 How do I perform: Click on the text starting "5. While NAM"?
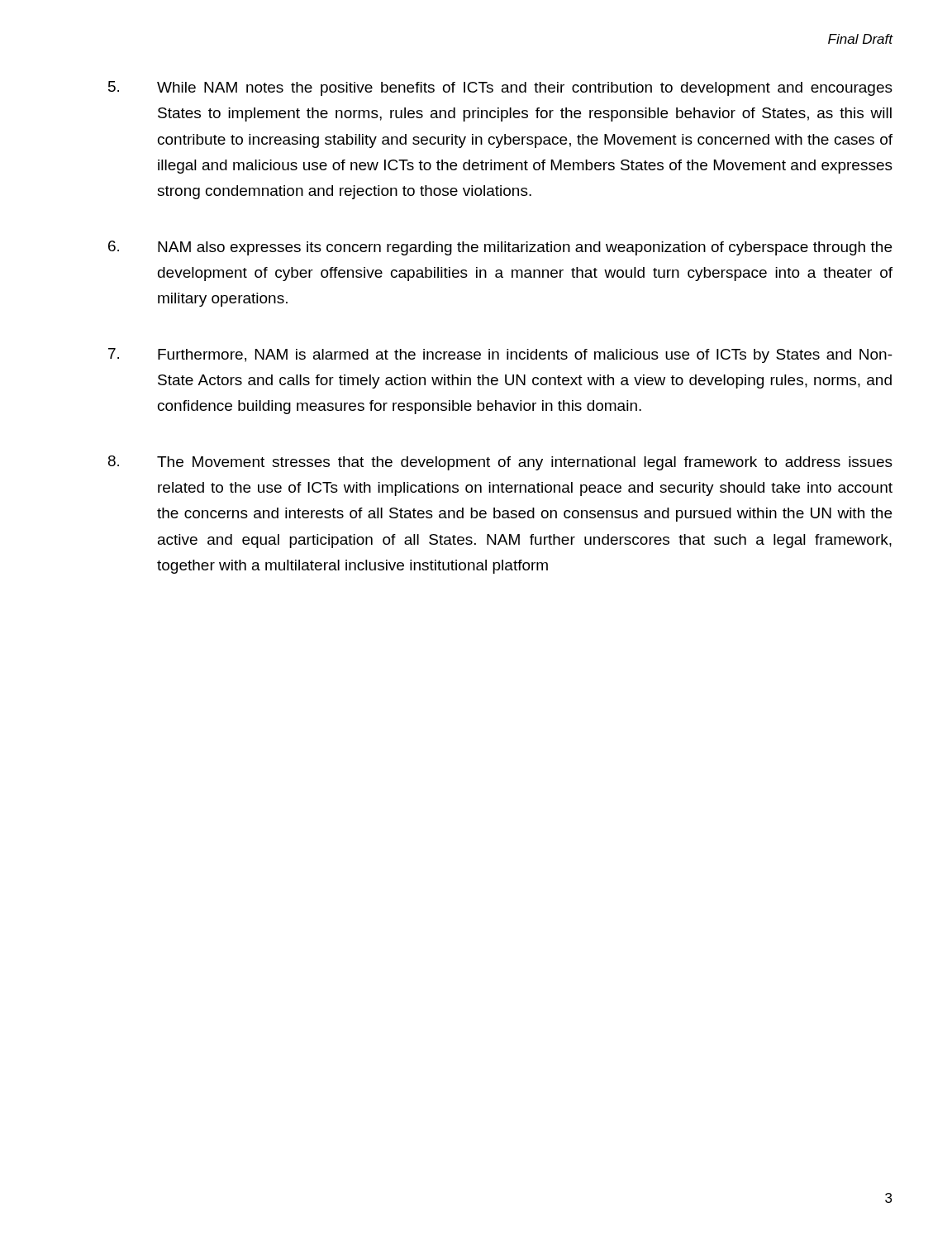coord(500,139)
